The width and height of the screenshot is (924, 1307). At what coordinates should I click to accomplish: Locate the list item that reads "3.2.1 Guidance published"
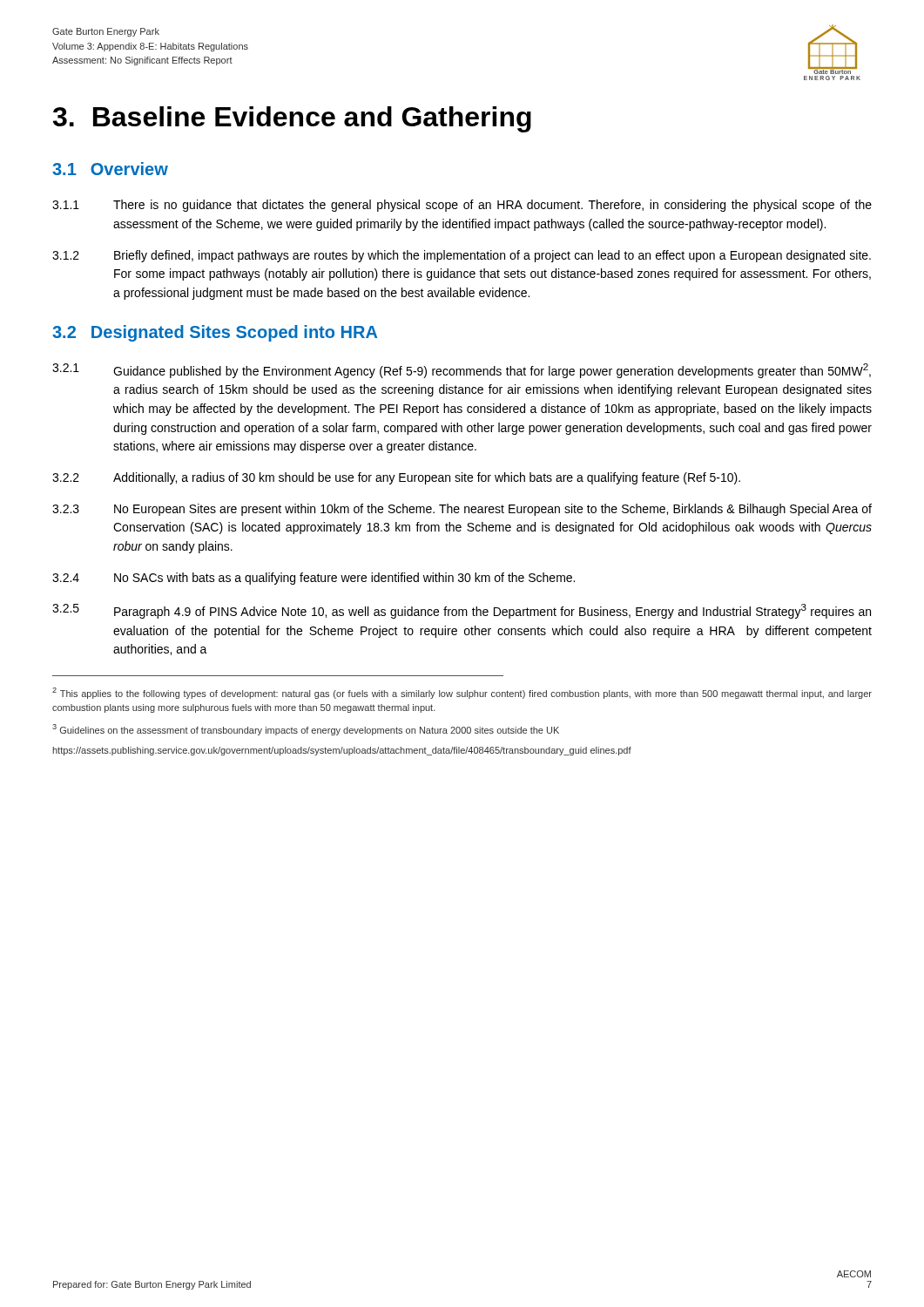[462, 408]
